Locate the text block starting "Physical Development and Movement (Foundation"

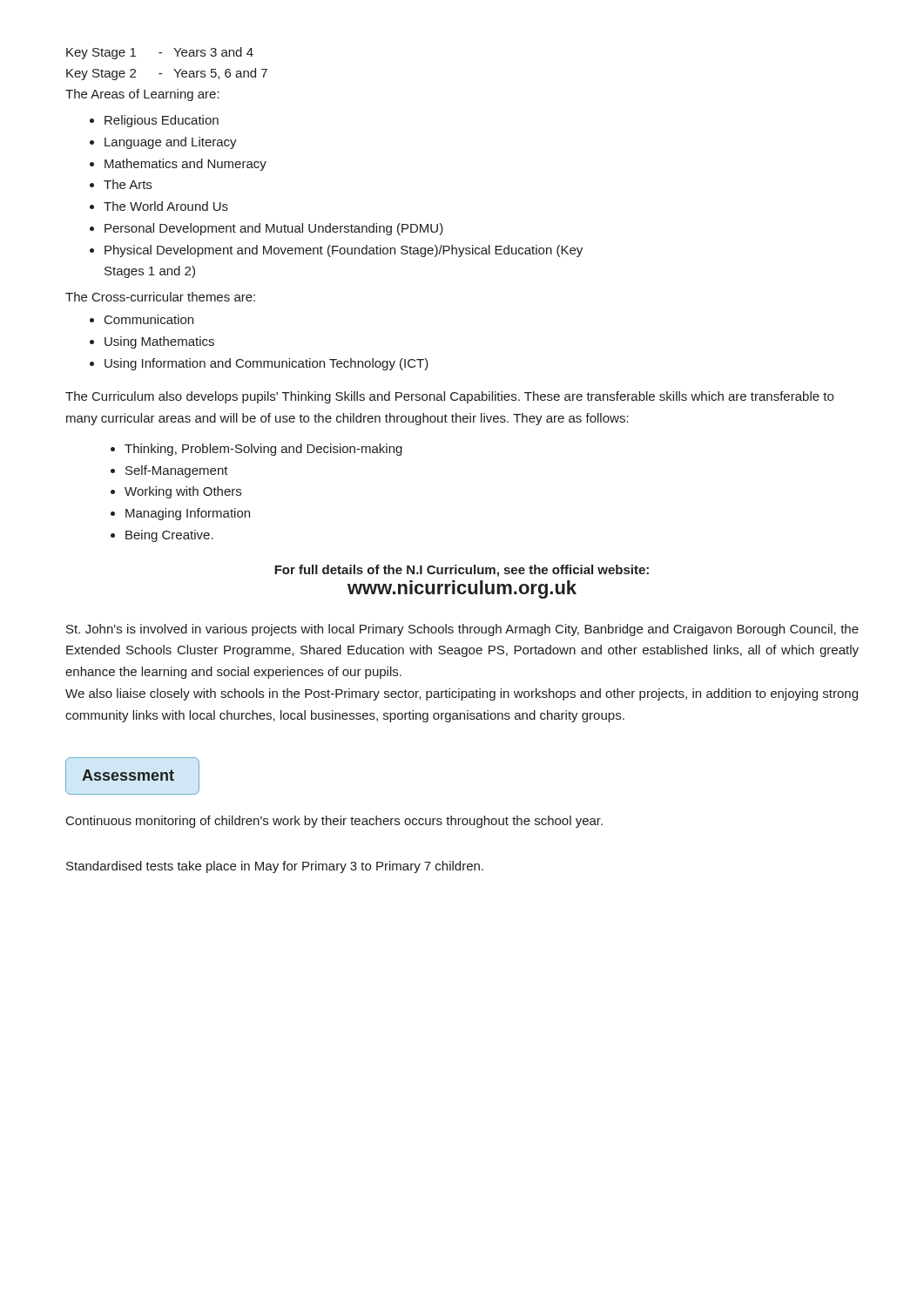(343, 260)
